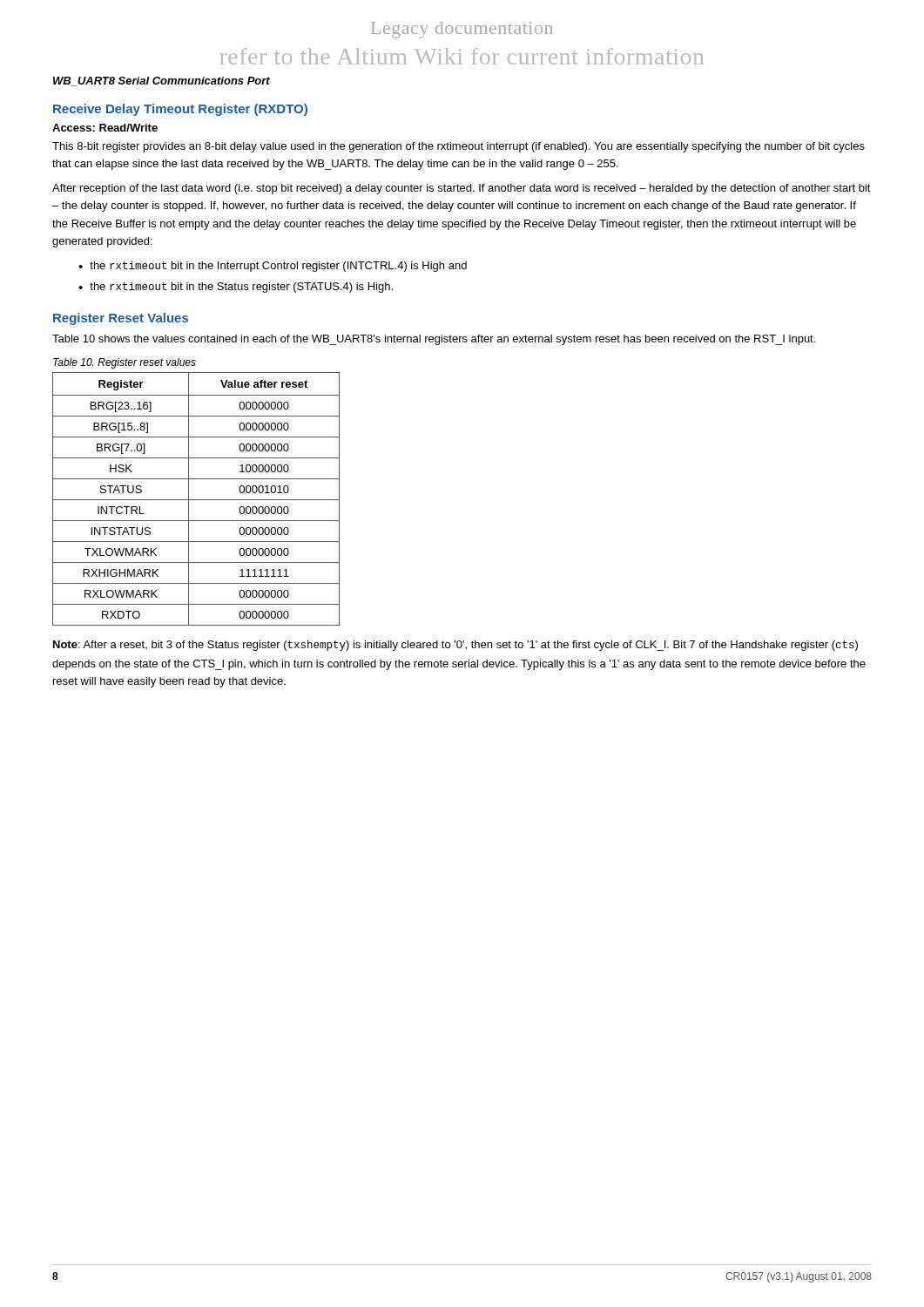Screen dimensions: 1307x924
Task: Point to the passage starting "• the rxtimeout bit in the Interrupt Control"
Action: [273, 266]
